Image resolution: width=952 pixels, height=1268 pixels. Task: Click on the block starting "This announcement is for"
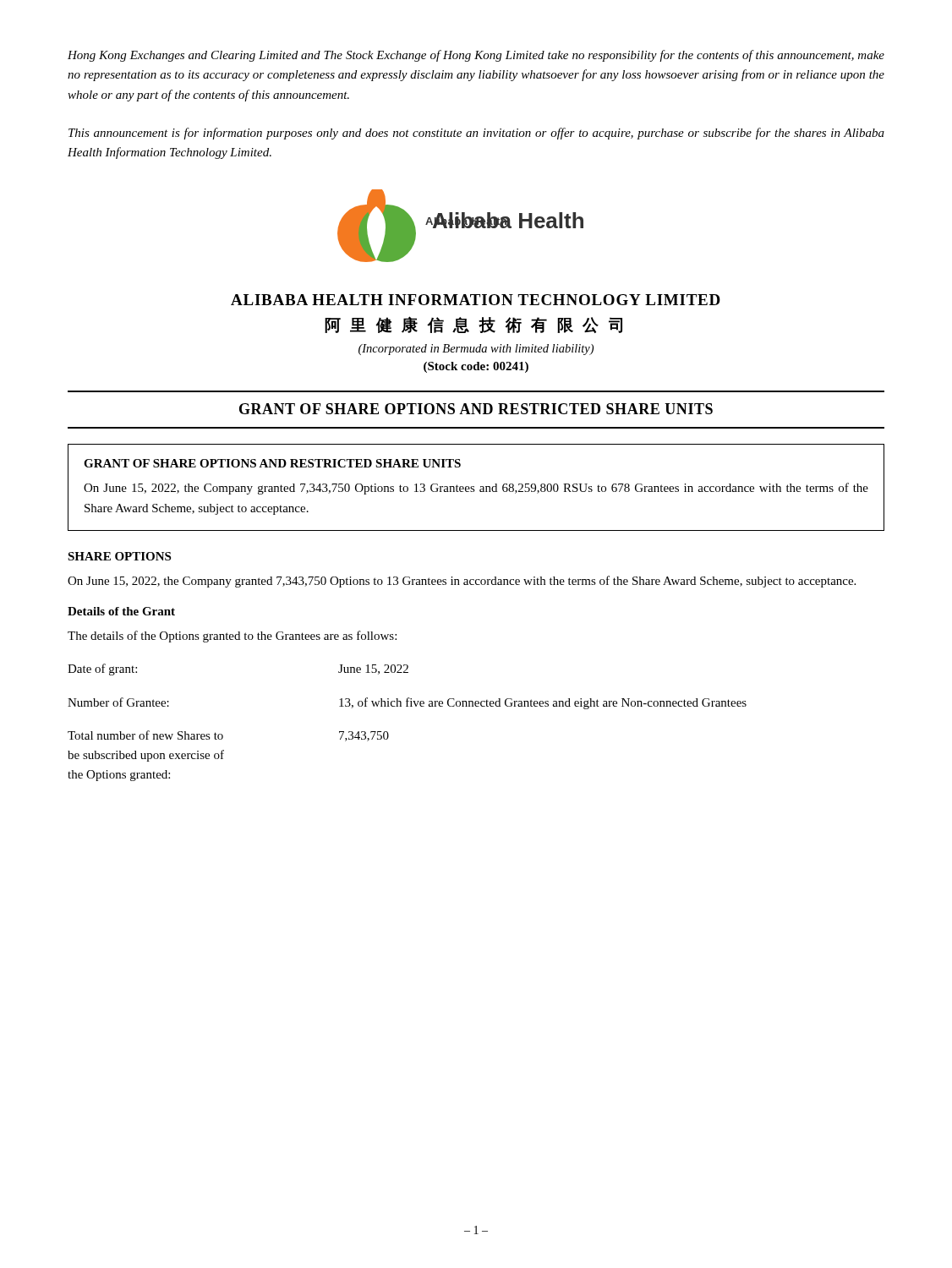coord(476,142)
